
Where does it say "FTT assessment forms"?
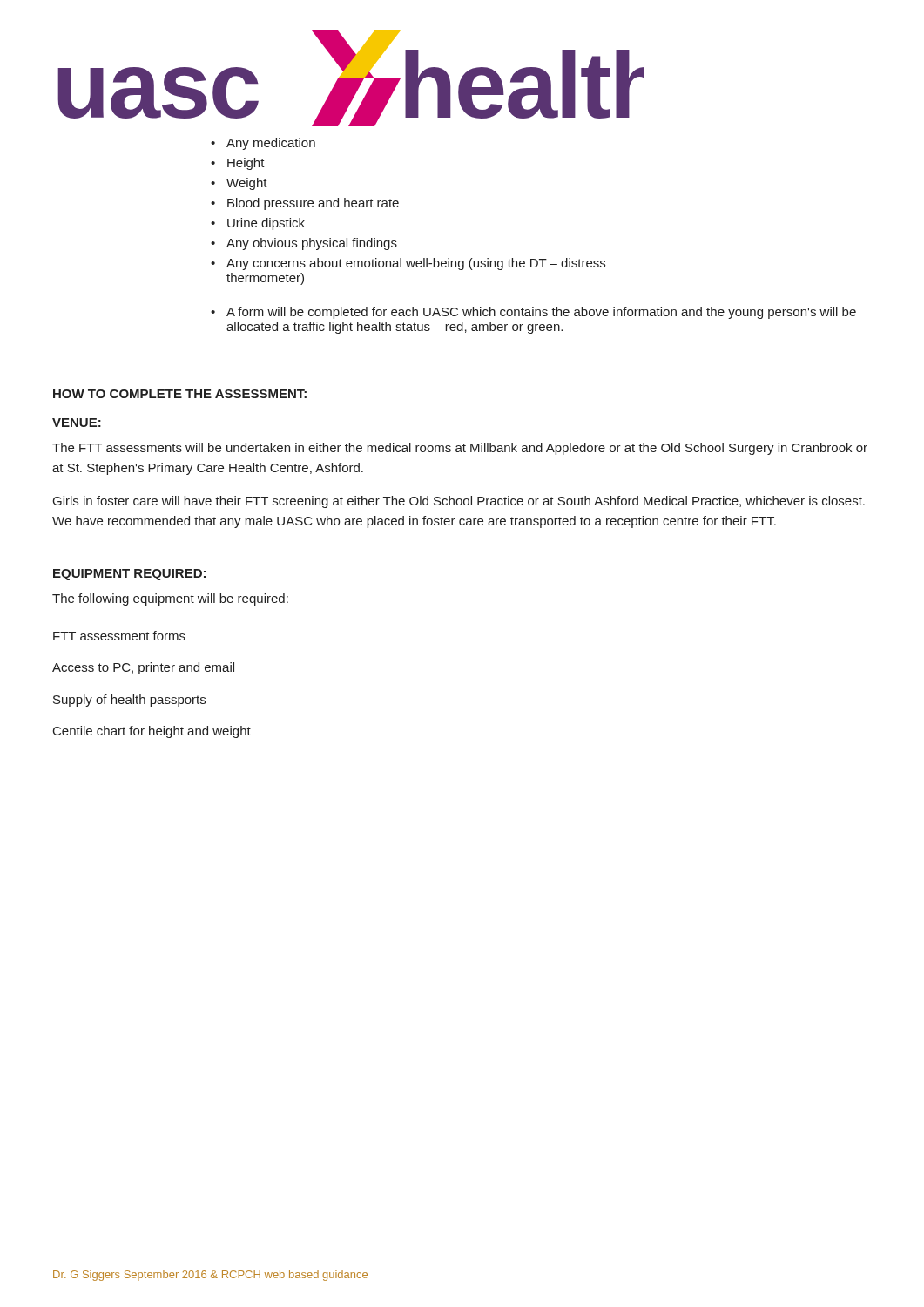119,635
